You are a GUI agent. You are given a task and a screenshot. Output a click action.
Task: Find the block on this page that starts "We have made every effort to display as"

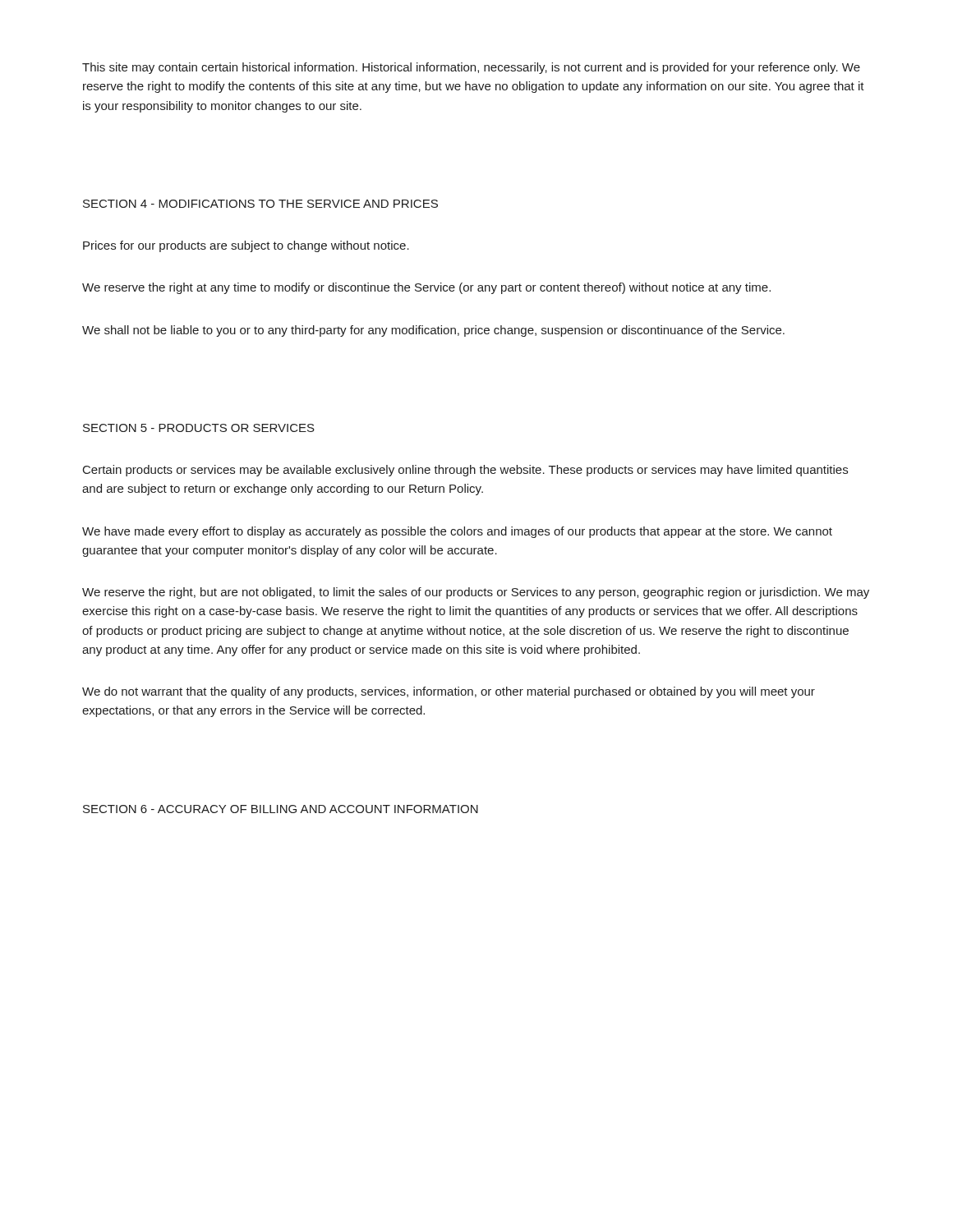pos(457,540)
